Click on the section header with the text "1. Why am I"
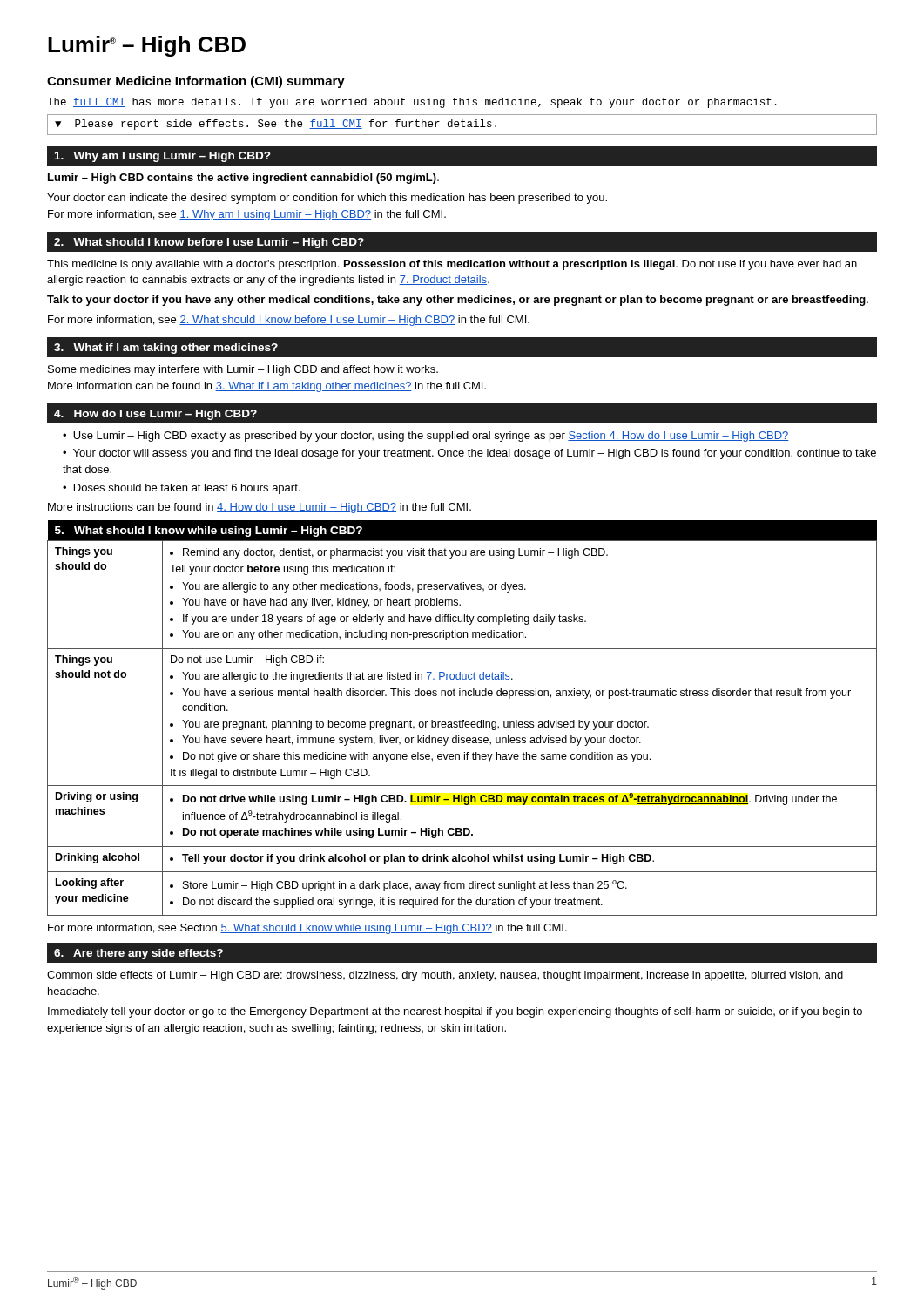The width and height of the screenshot is (924, 1307). pyautogui.click(x=462, y=156)
